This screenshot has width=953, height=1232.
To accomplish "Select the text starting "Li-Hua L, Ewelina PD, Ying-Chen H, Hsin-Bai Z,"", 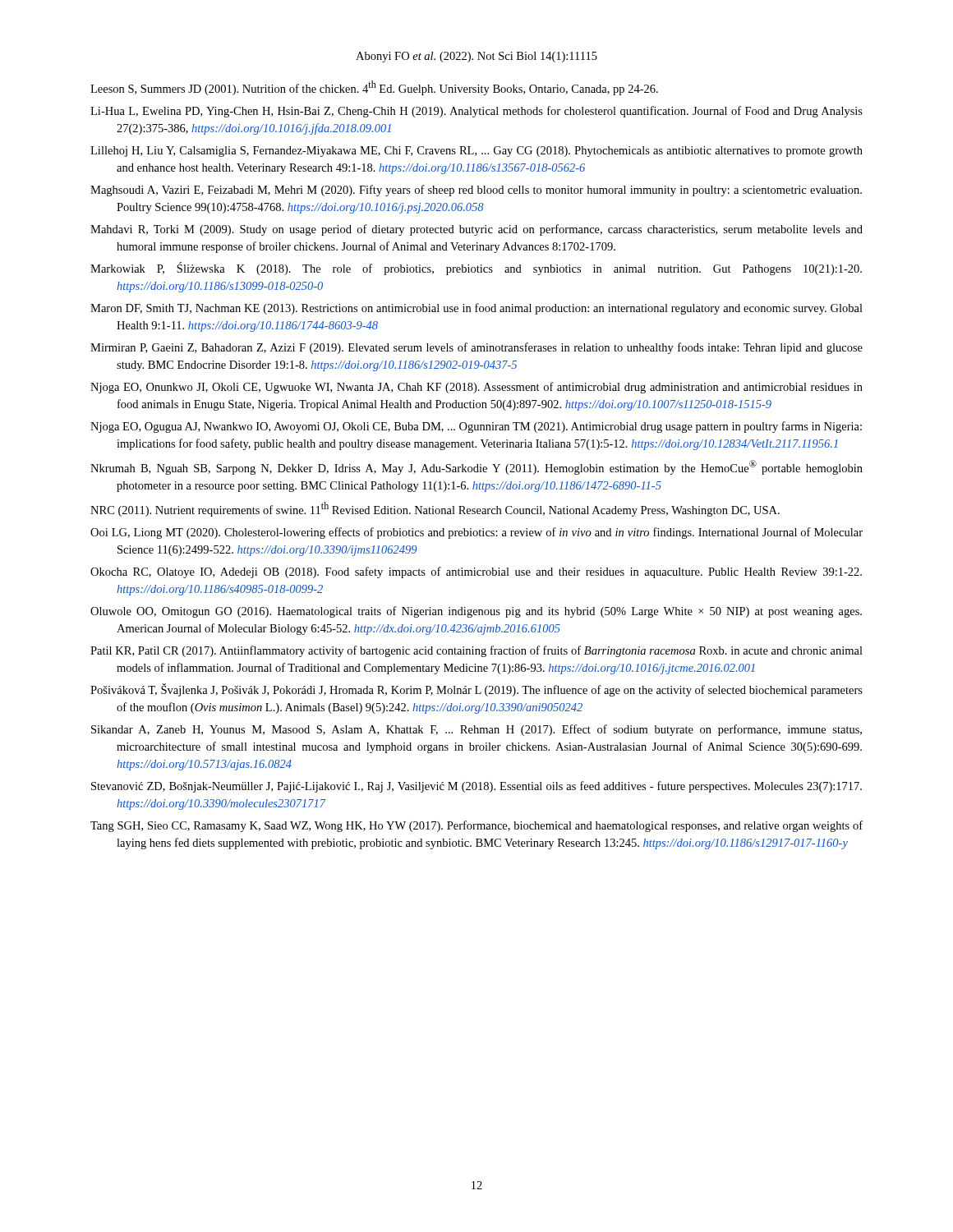I will 476,119.
